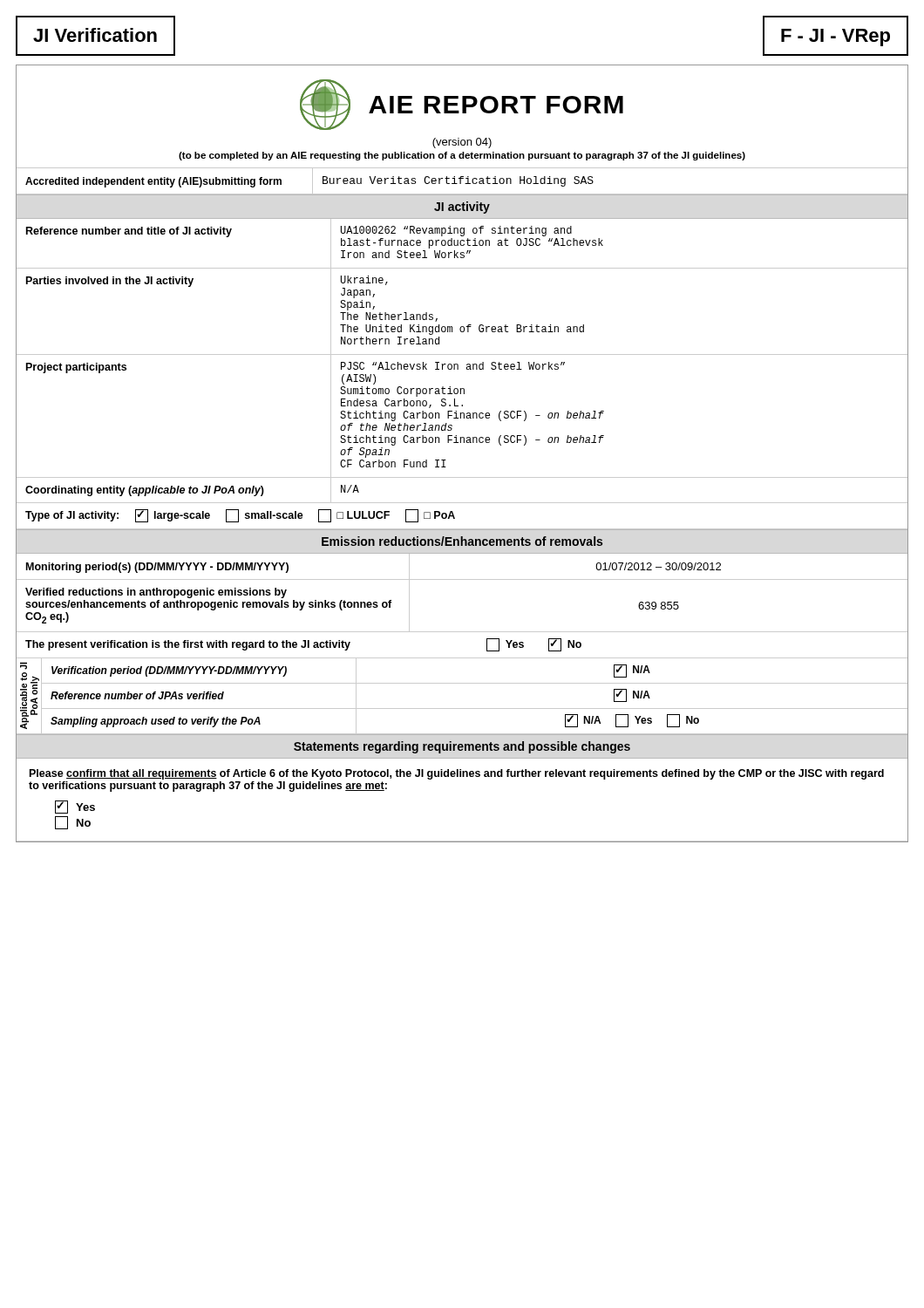
Task: Locate the element starting "Coordinating entity (applicable to JI PoA only)"
Action: [x=145, y=490]
